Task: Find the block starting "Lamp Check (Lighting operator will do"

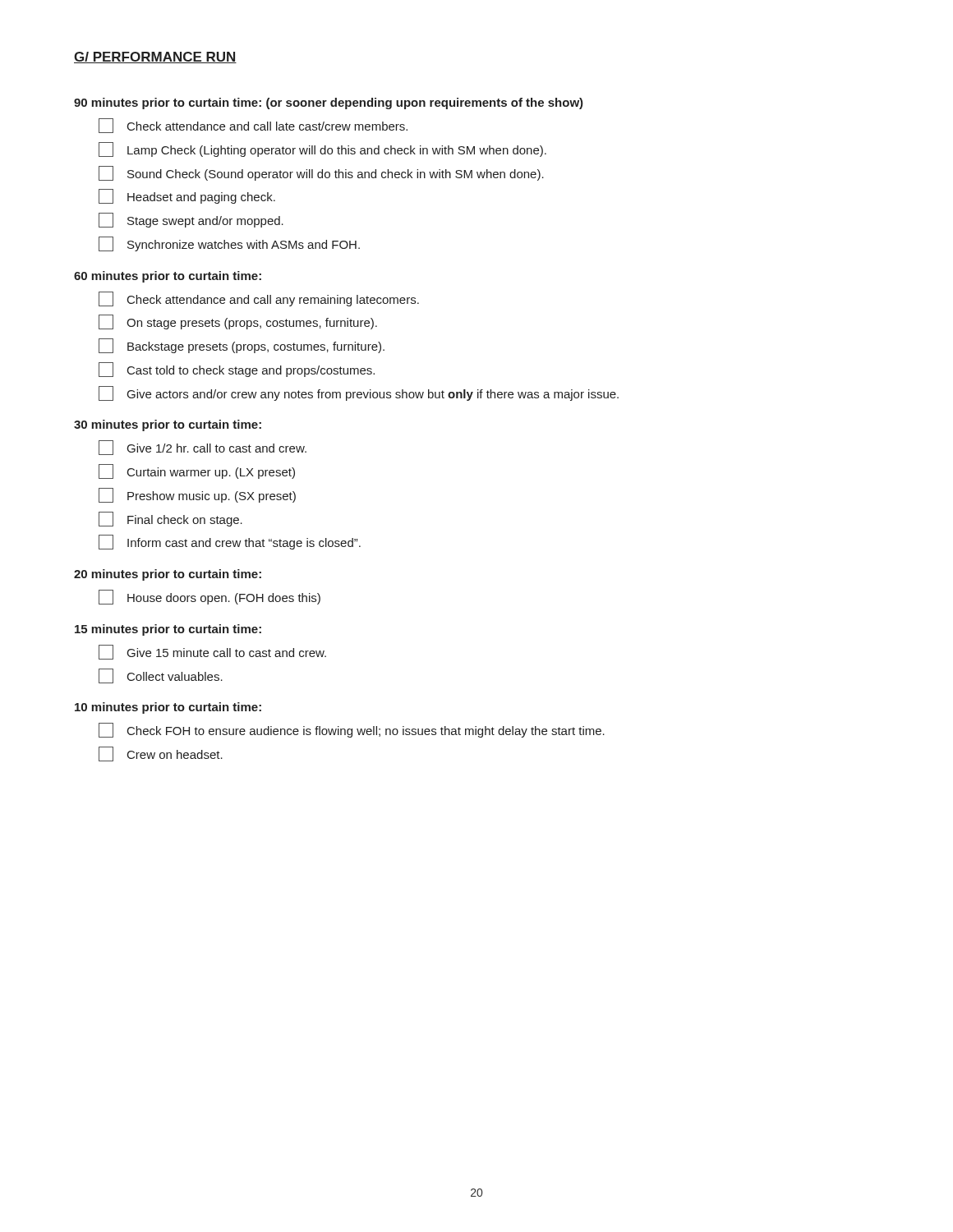Action: [x=489, y=150]
